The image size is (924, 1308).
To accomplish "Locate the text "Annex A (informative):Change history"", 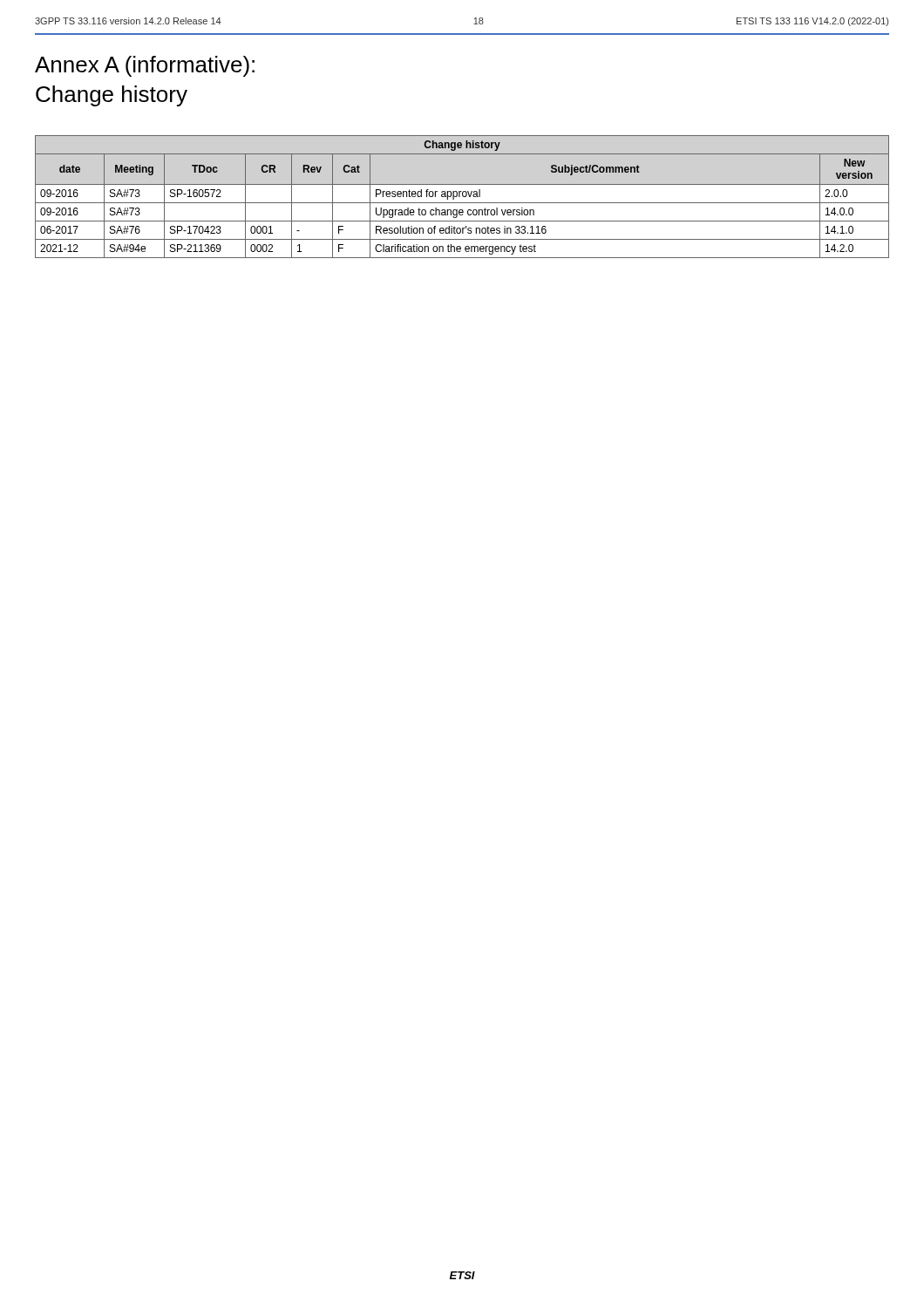I will 146,79.
